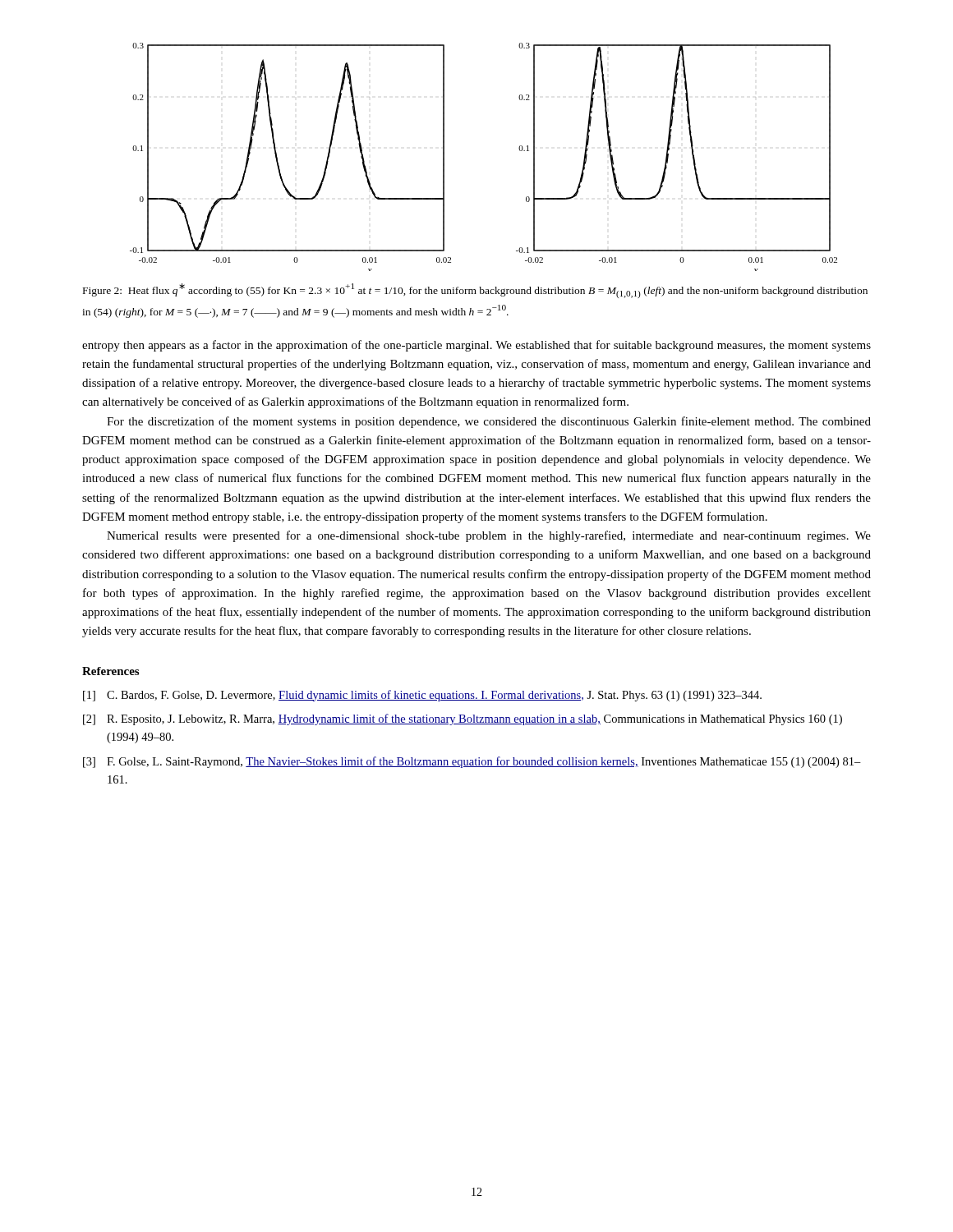Find the region starting "Figure 2: Heat flux"

click(475, 299)
